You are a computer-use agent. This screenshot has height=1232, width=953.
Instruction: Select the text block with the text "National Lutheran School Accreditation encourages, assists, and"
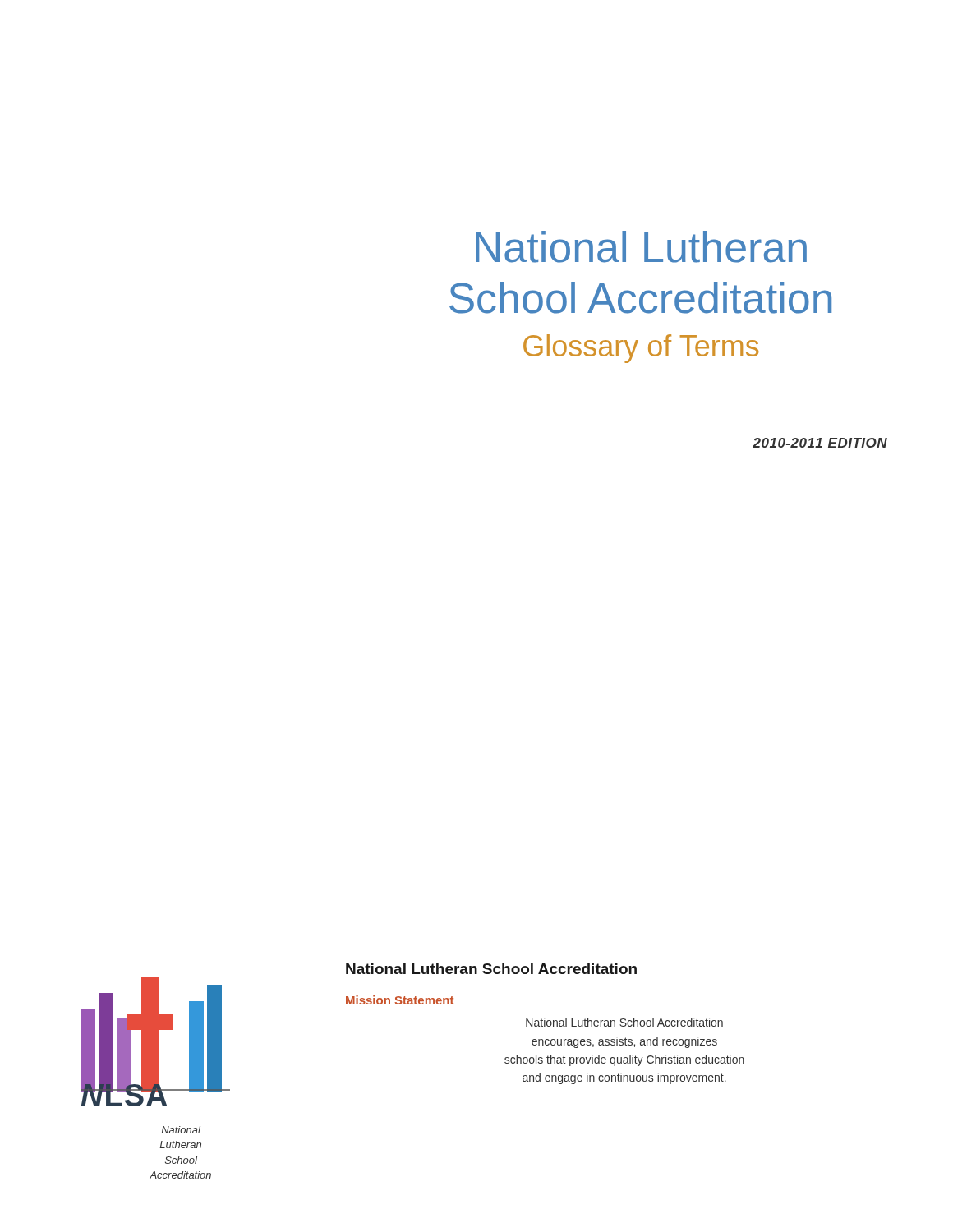(x=624, y=1050)
